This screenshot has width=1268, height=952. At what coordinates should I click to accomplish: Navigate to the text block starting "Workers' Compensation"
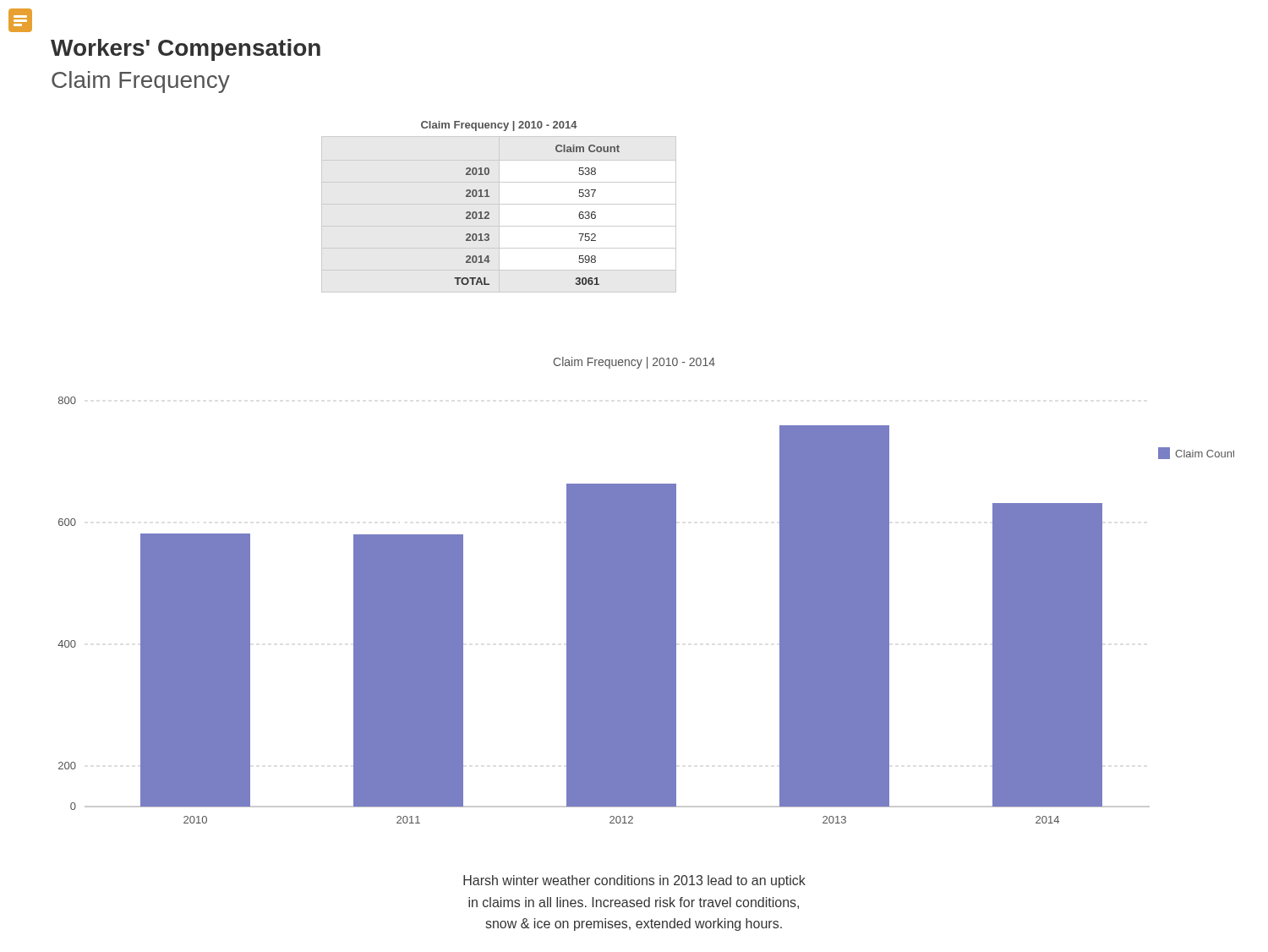186,48
